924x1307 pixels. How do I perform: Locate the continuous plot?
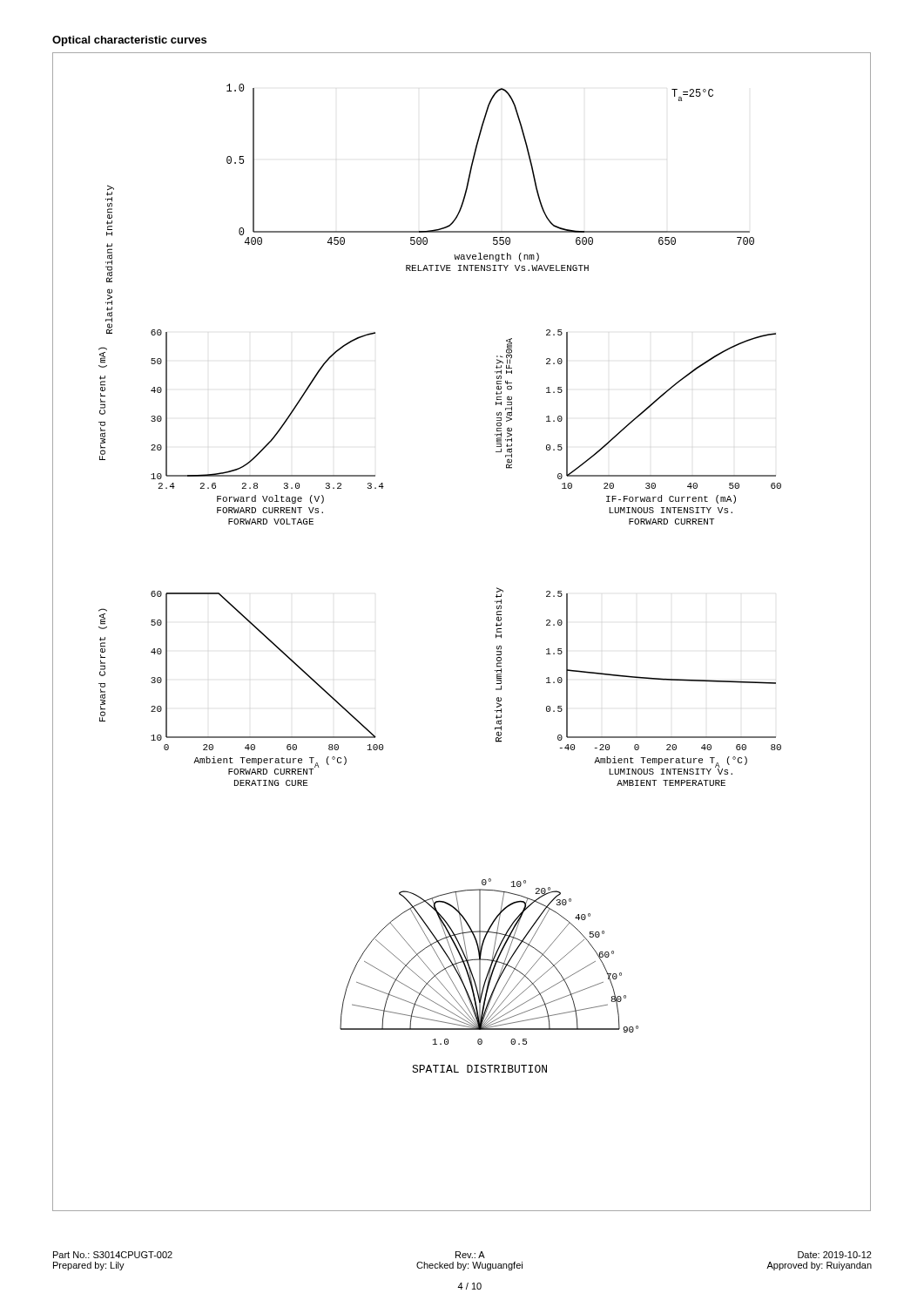click(462, 632)
